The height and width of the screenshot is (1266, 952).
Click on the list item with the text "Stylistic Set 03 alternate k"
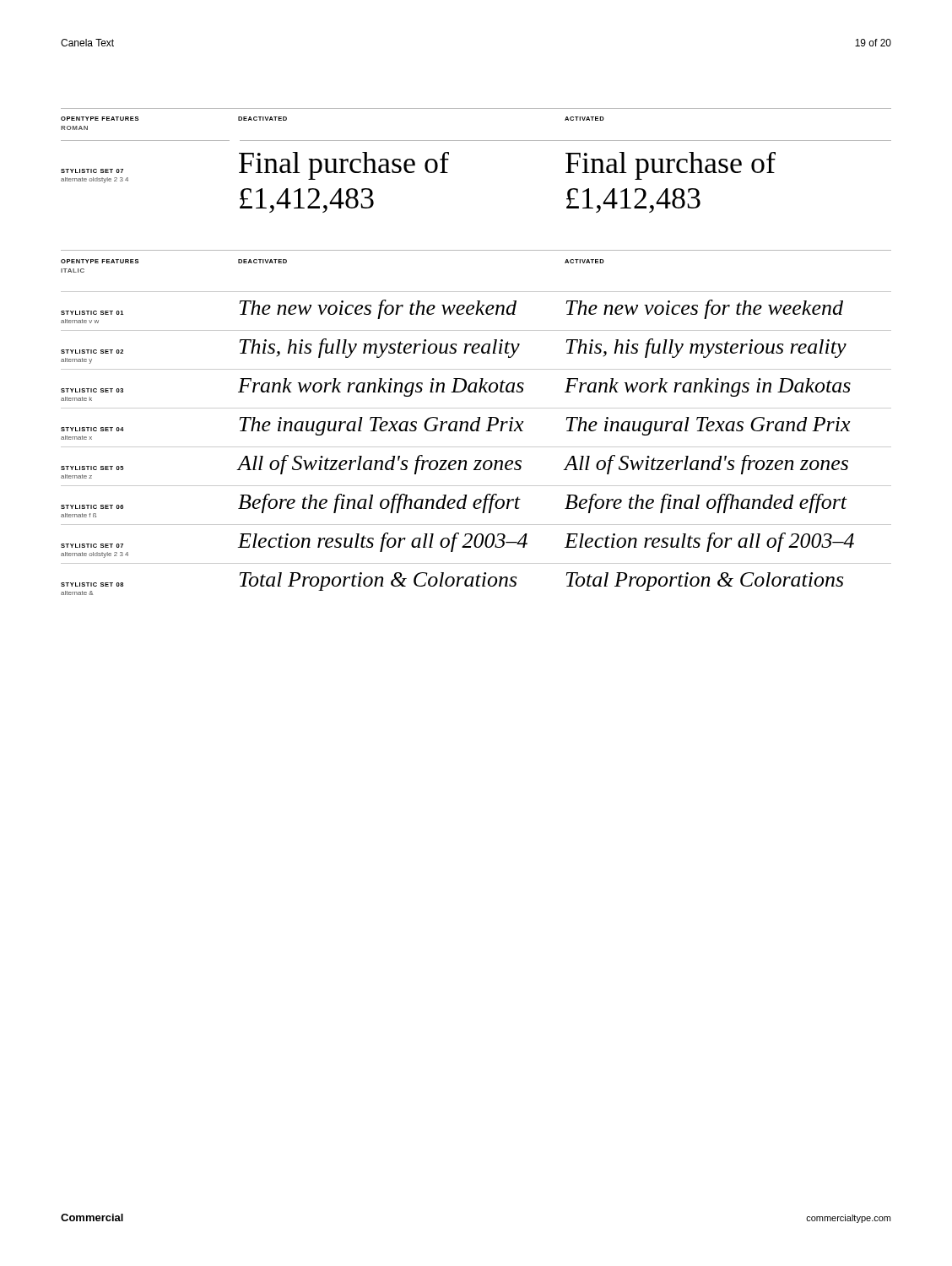(476, 388)
